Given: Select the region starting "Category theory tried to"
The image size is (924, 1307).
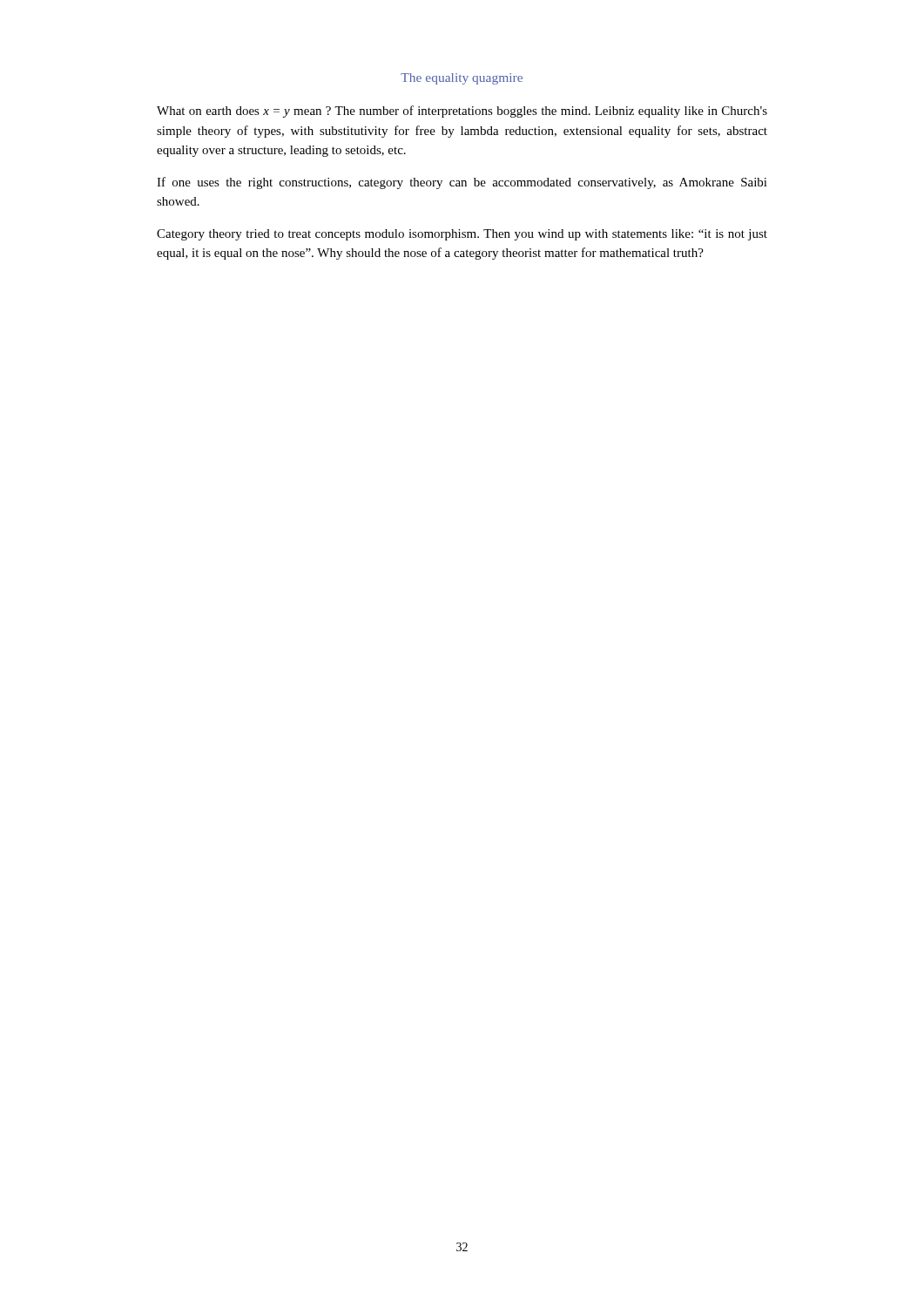Looking at the screenshot, I should tap(462, 243).
